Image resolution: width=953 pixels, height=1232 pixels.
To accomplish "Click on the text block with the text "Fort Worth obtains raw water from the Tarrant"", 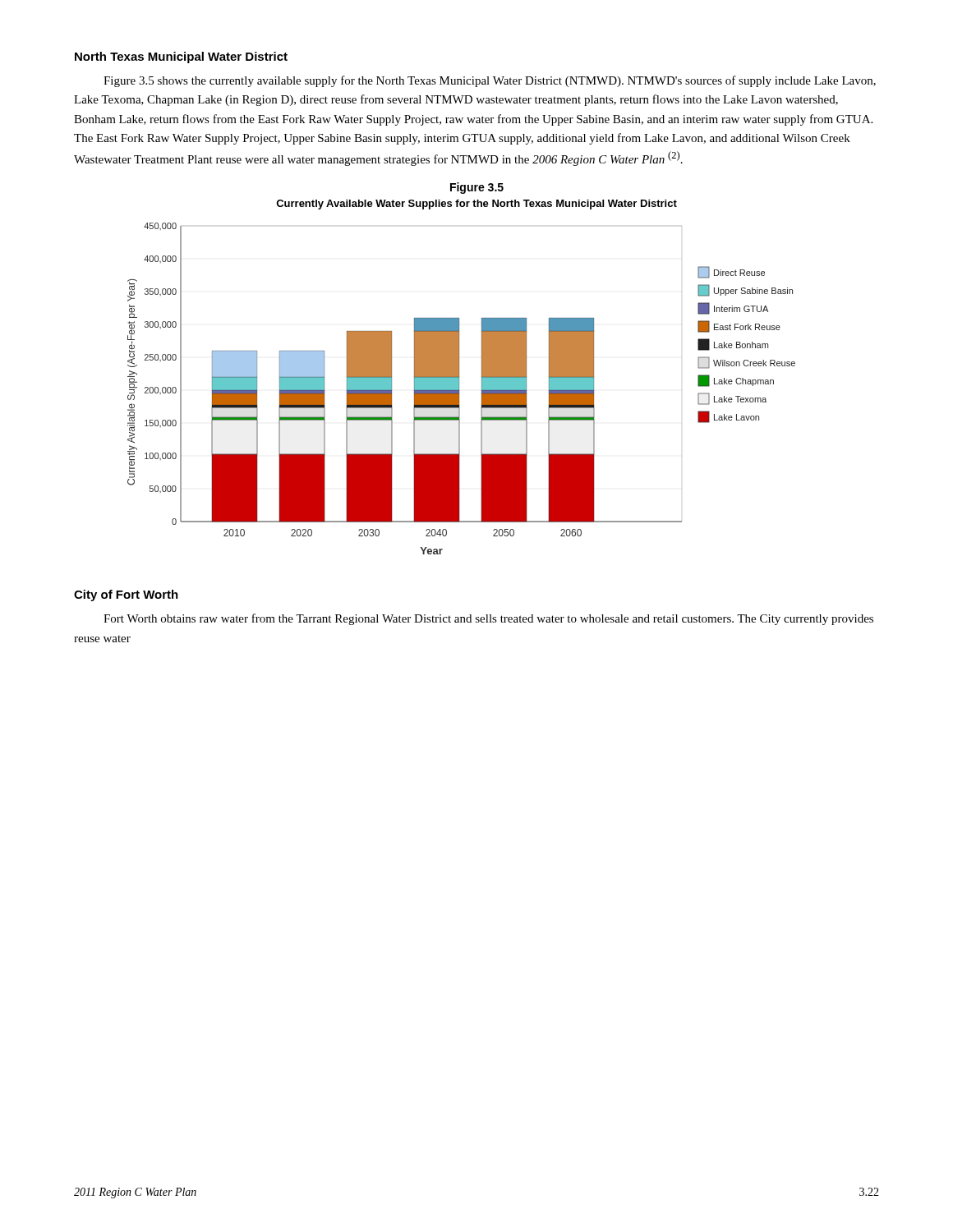I will [x=474, y=628].
